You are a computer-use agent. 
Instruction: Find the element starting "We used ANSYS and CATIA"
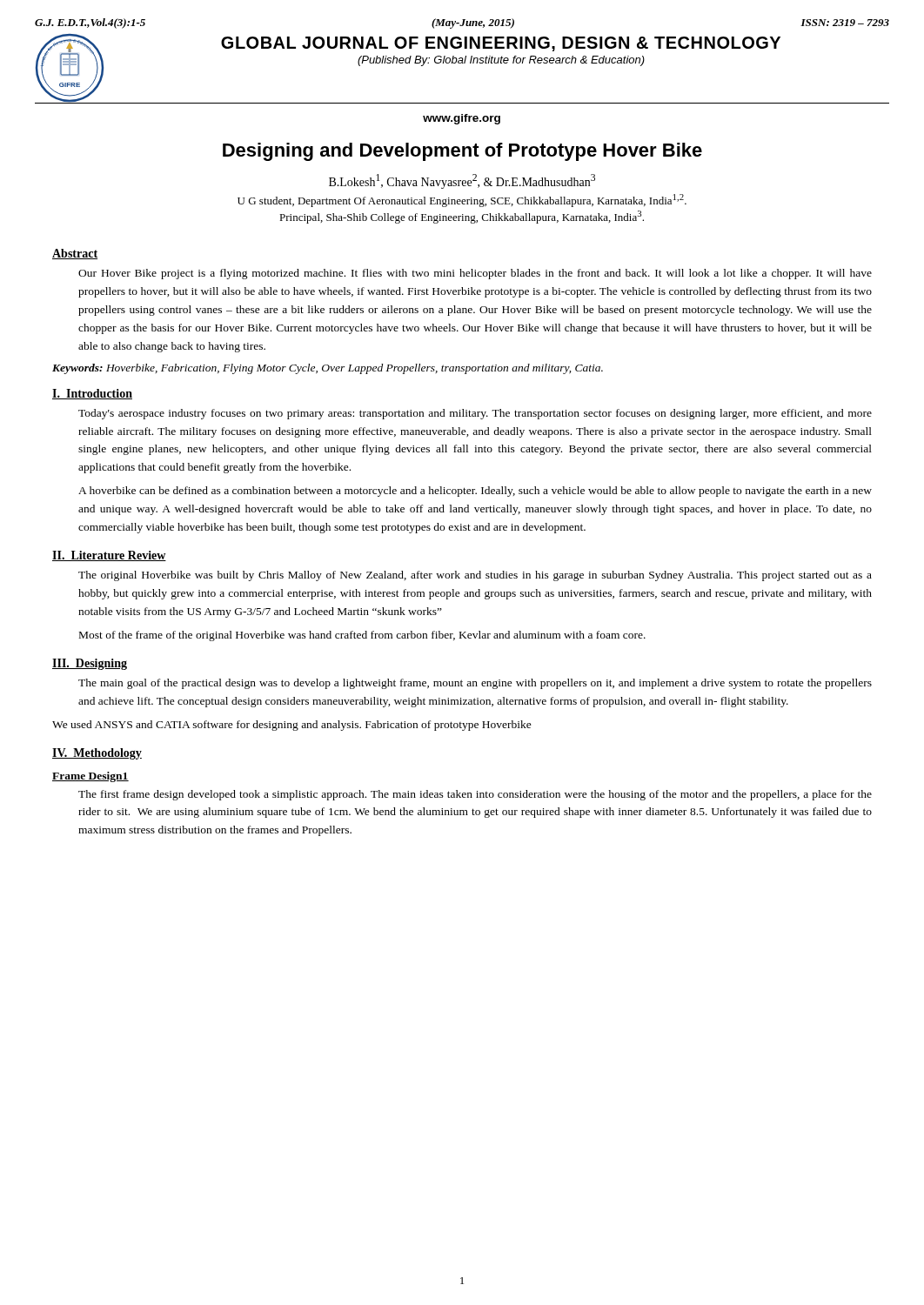pyautogui.click(x=292, y=724)
